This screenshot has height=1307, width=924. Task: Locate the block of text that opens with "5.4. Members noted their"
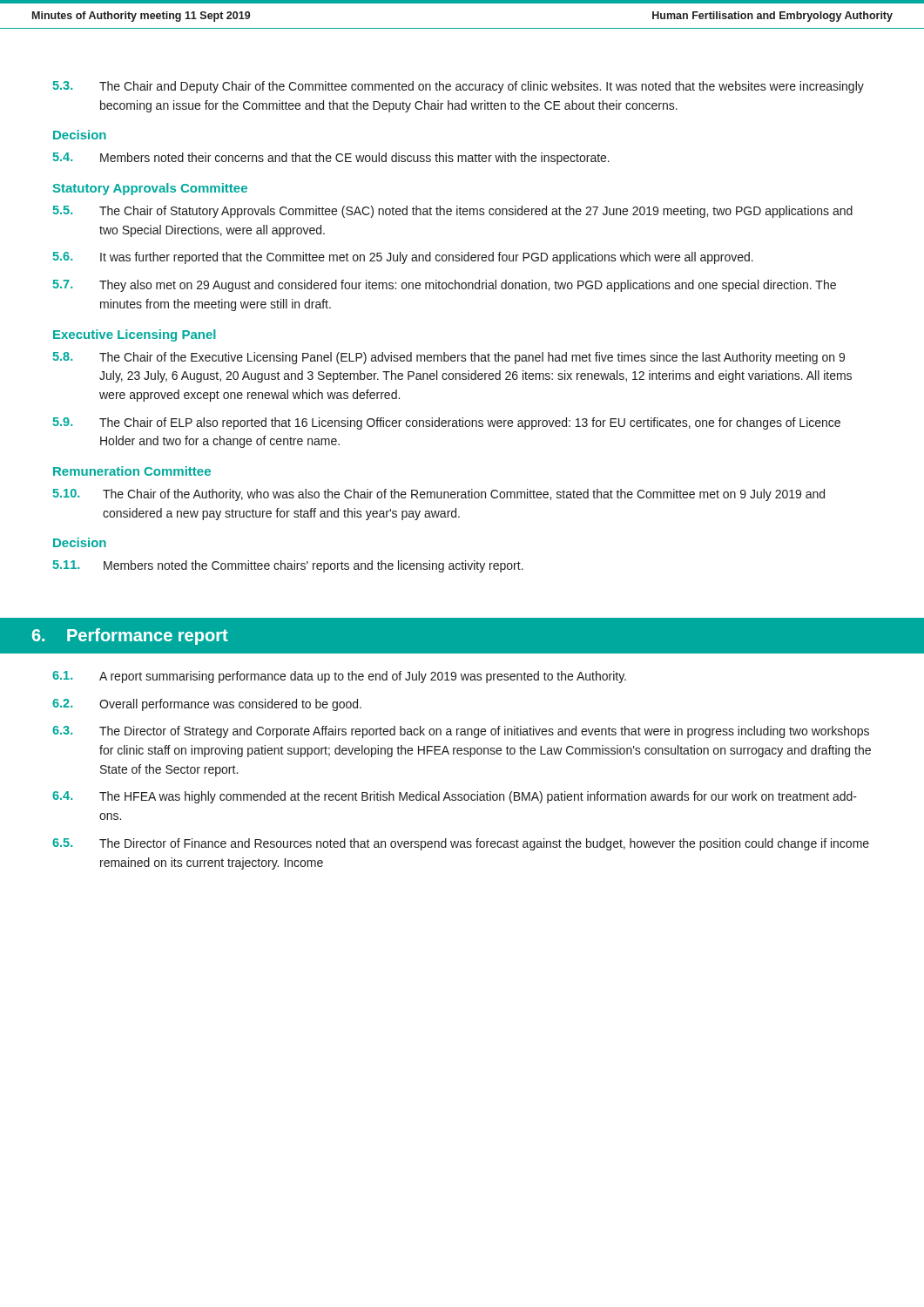tap(462, 159)
